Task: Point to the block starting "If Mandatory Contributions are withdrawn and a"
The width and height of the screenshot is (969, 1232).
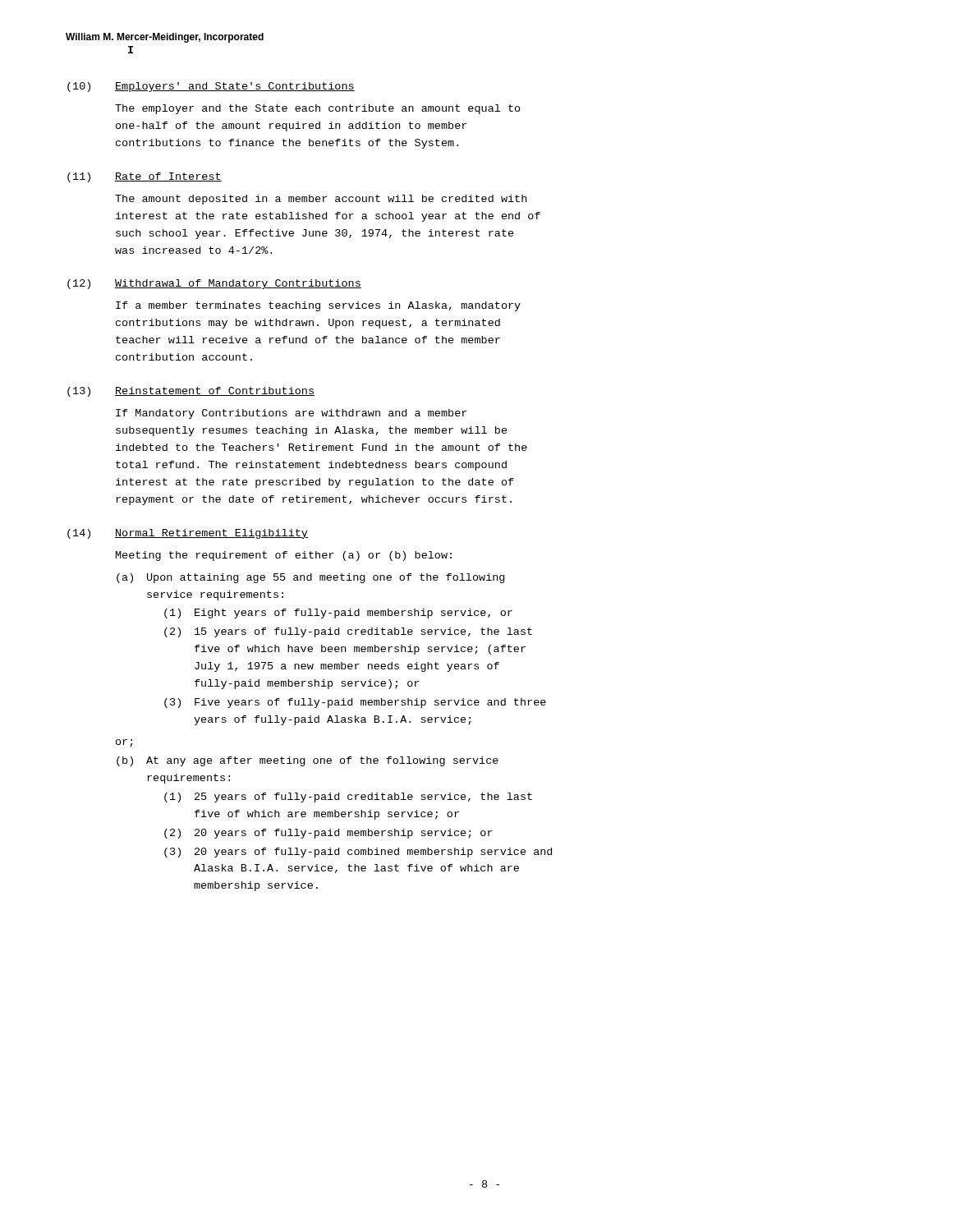Action: pyautogui.click(x=321, y=457)
